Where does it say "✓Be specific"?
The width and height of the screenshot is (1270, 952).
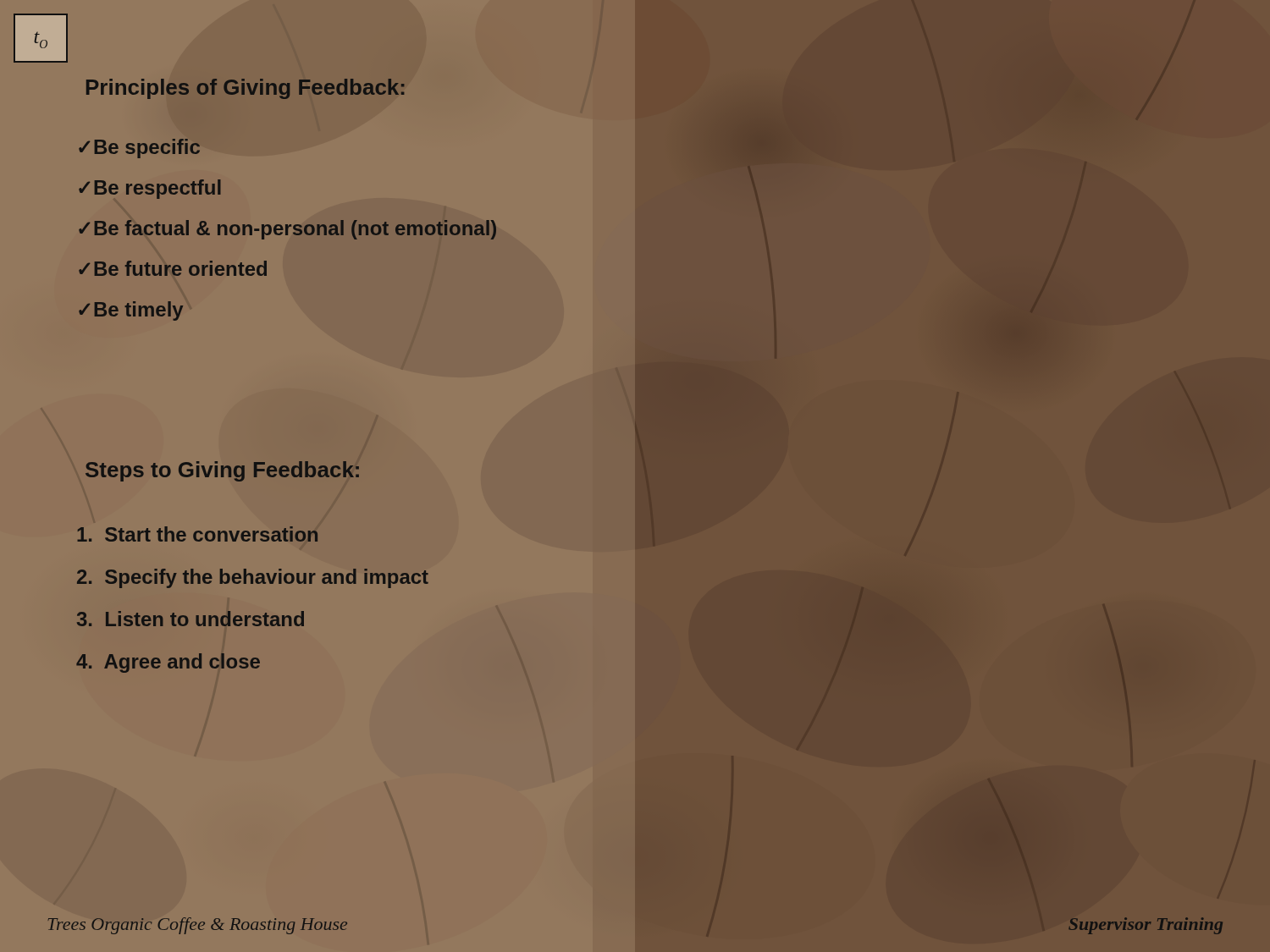tap(138, 147)
